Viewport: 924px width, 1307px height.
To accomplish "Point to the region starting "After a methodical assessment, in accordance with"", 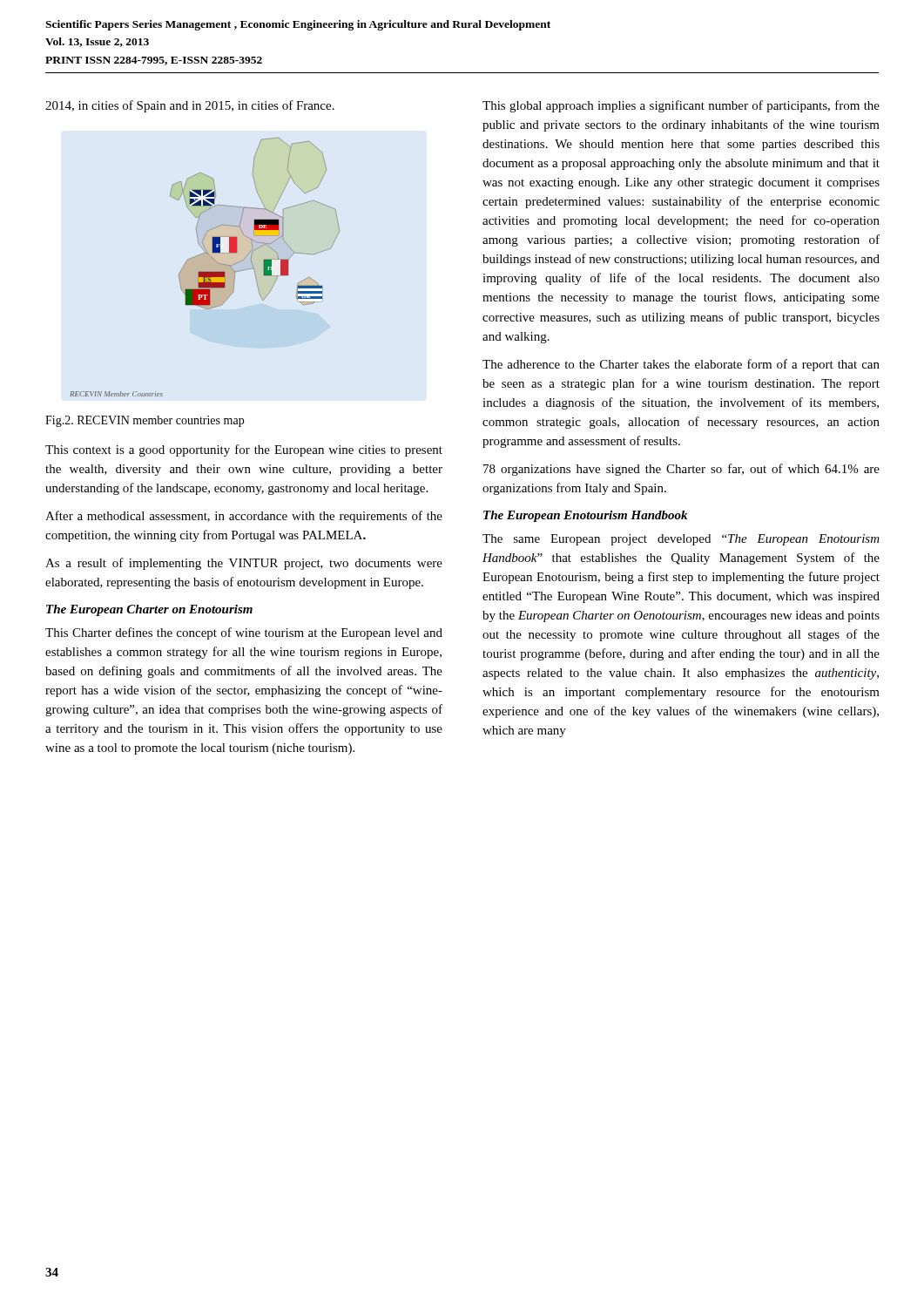I will point(244,526).
